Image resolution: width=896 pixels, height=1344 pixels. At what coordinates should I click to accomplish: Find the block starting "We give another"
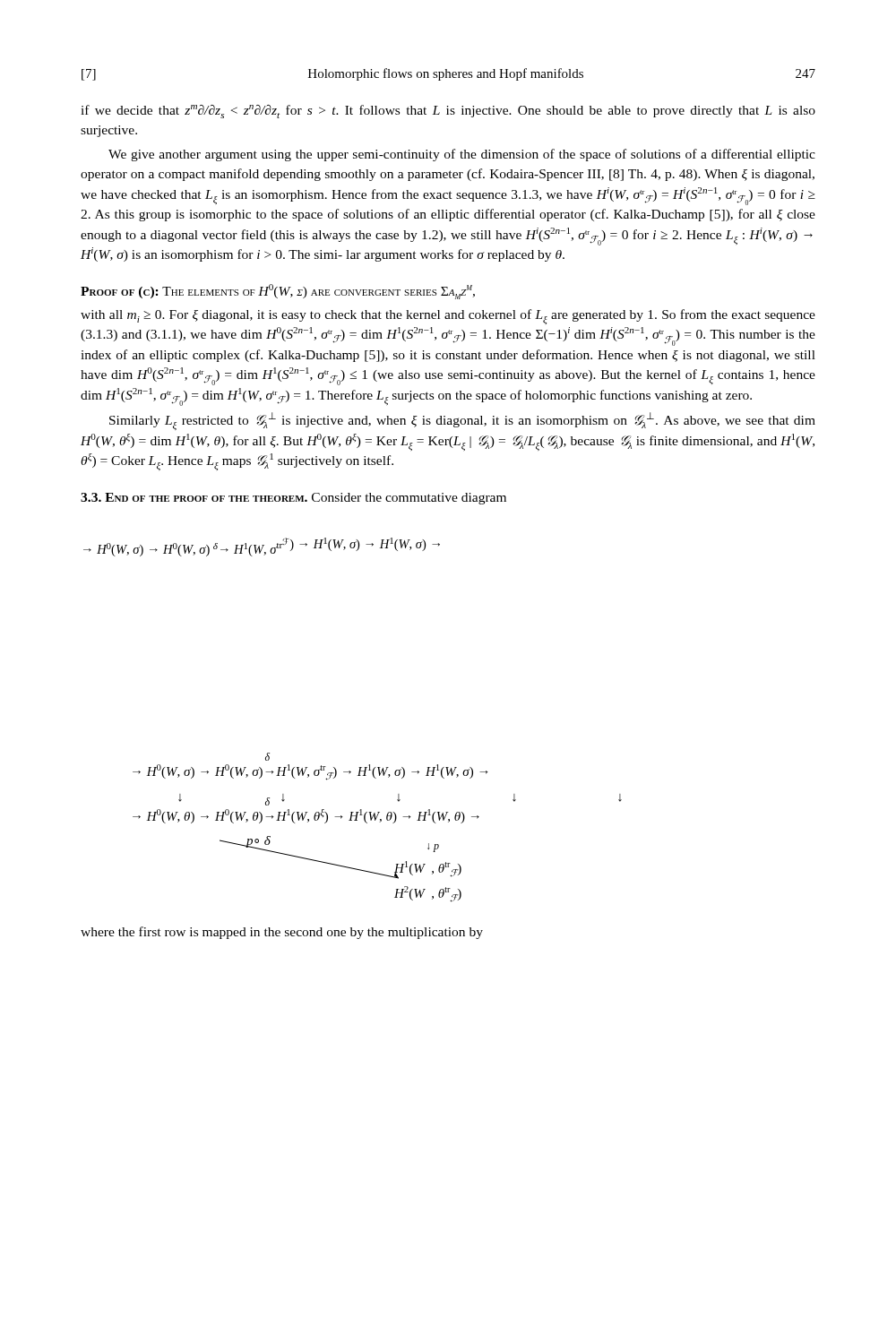point(448,204)
